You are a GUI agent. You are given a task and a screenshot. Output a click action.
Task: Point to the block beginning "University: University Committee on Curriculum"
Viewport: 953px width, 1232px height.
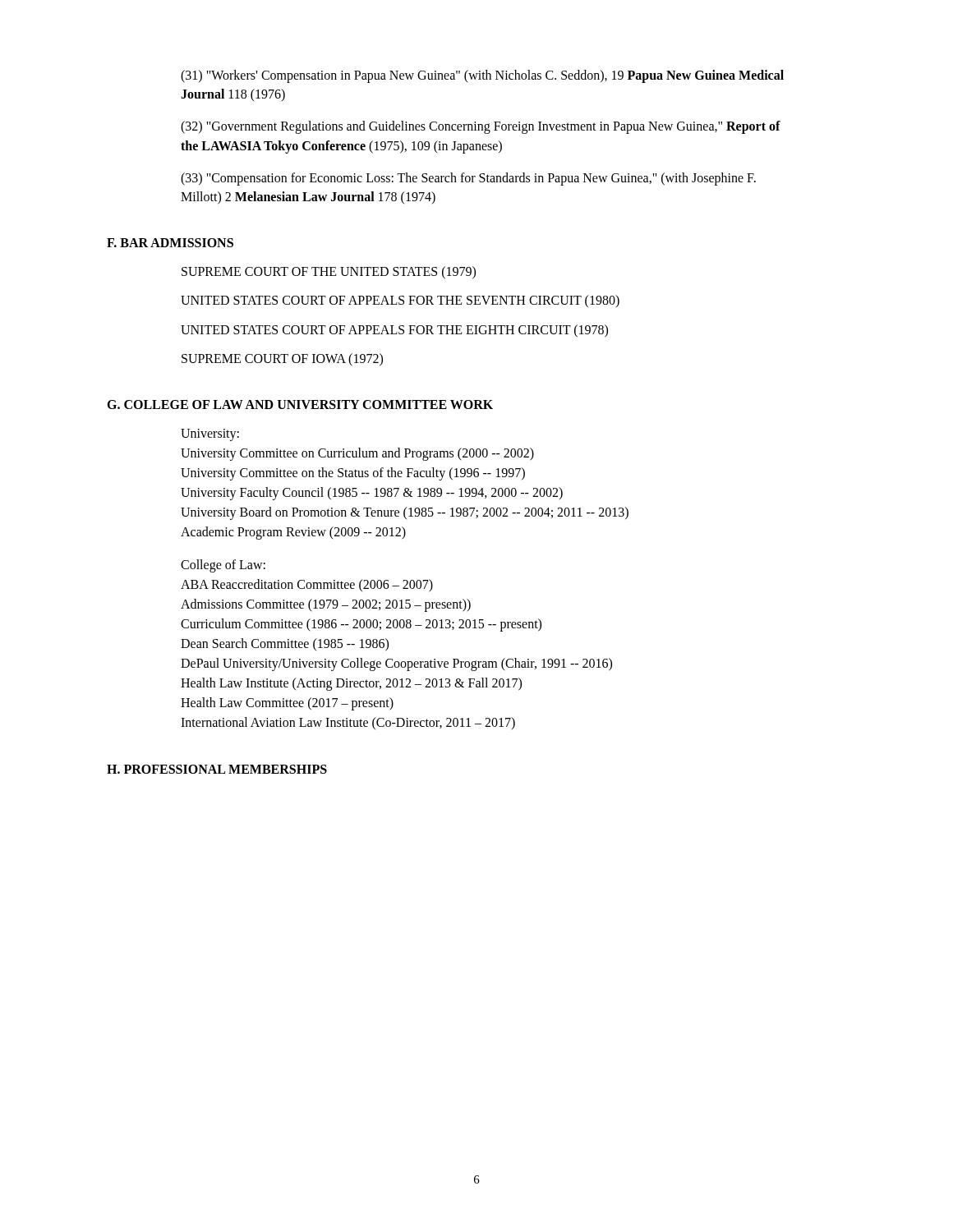(489, 483)
